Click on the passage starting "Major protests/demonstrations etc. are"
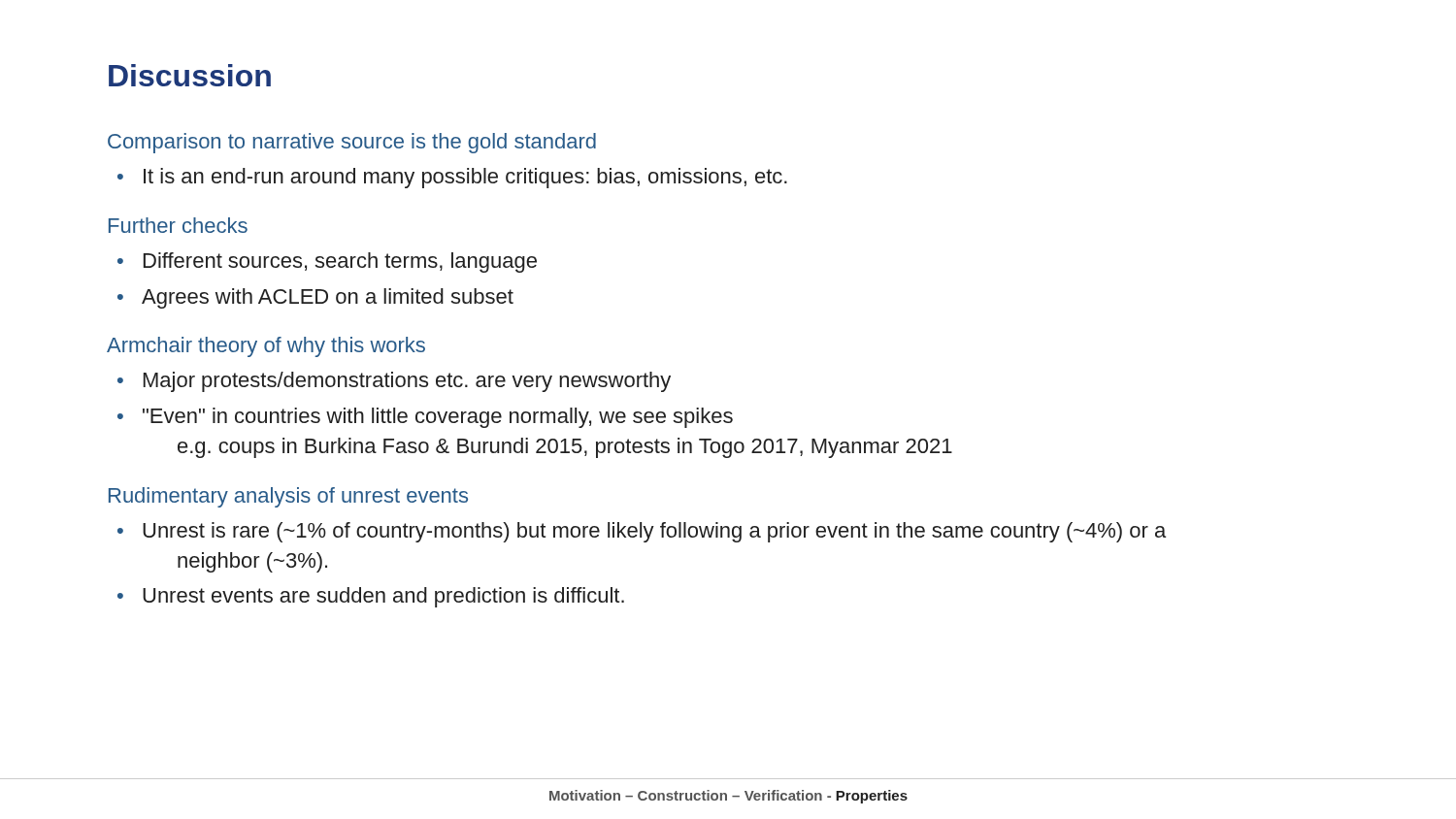Image resolution: width=1456 pixels, height=819 pixels. click(x=406, y=380)
